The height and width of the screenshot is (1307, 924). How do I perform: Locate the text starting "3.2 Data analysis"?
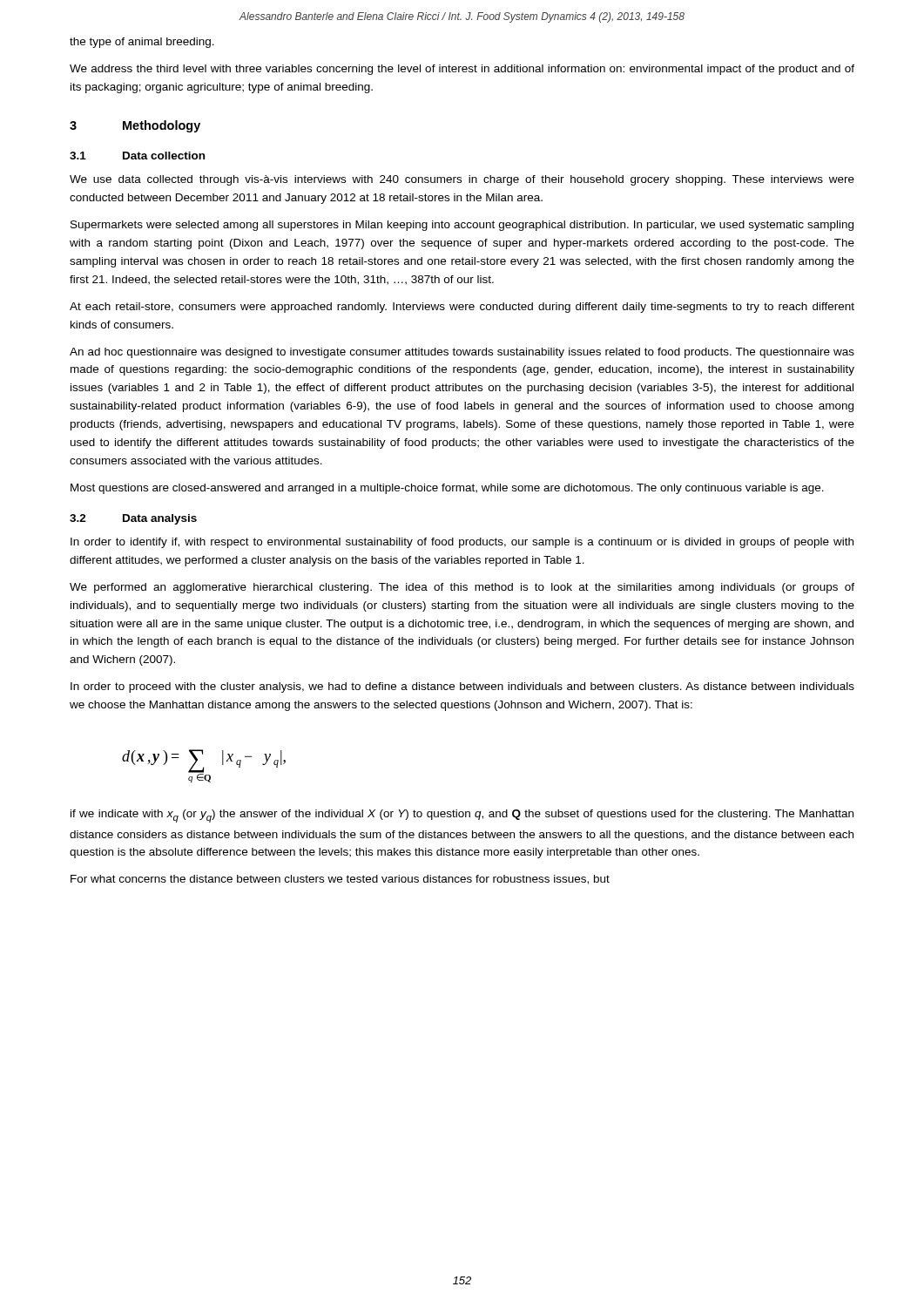133,519
